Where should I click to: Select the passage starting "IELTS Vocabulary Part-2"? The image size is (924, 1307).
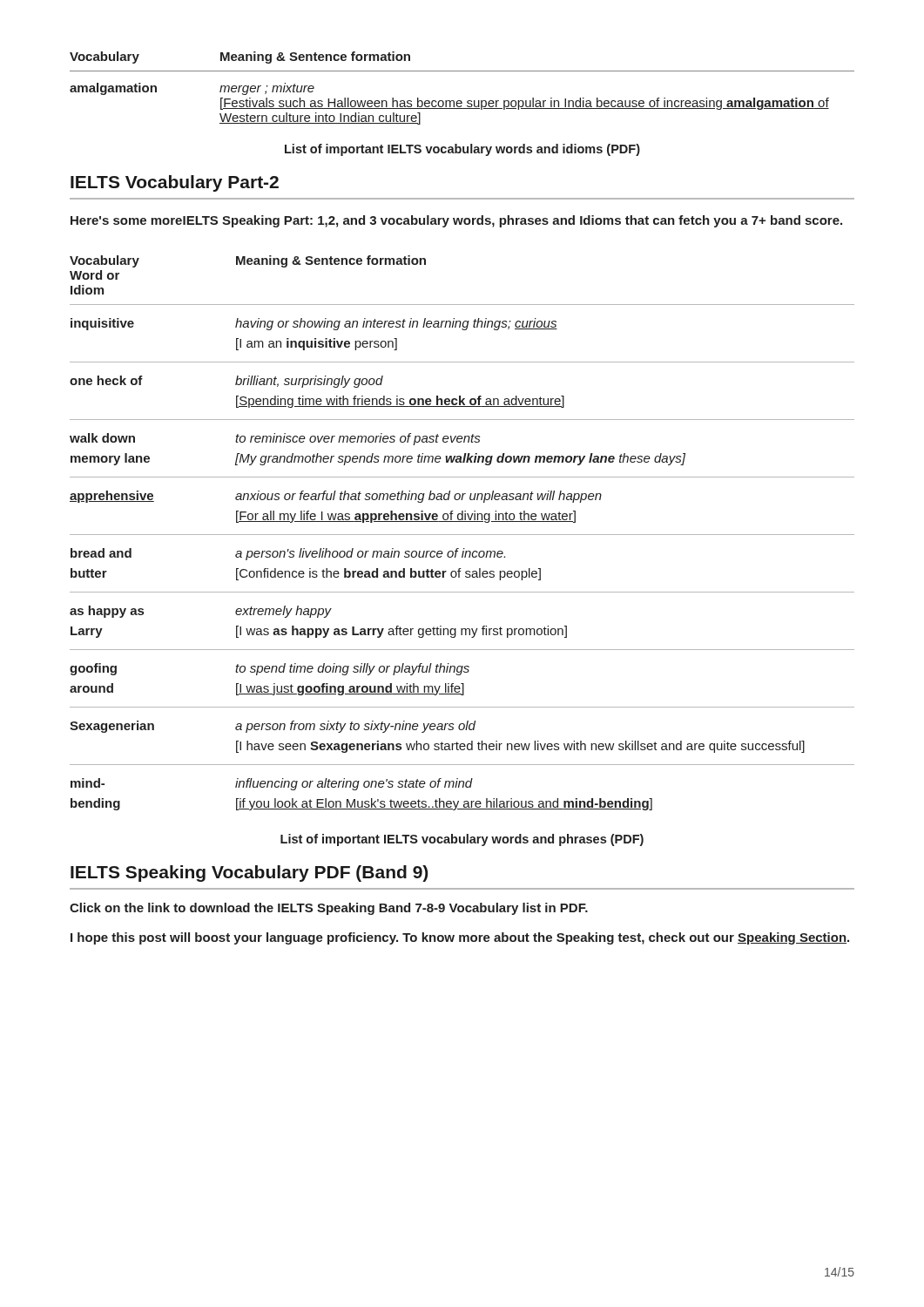point(175,182)
